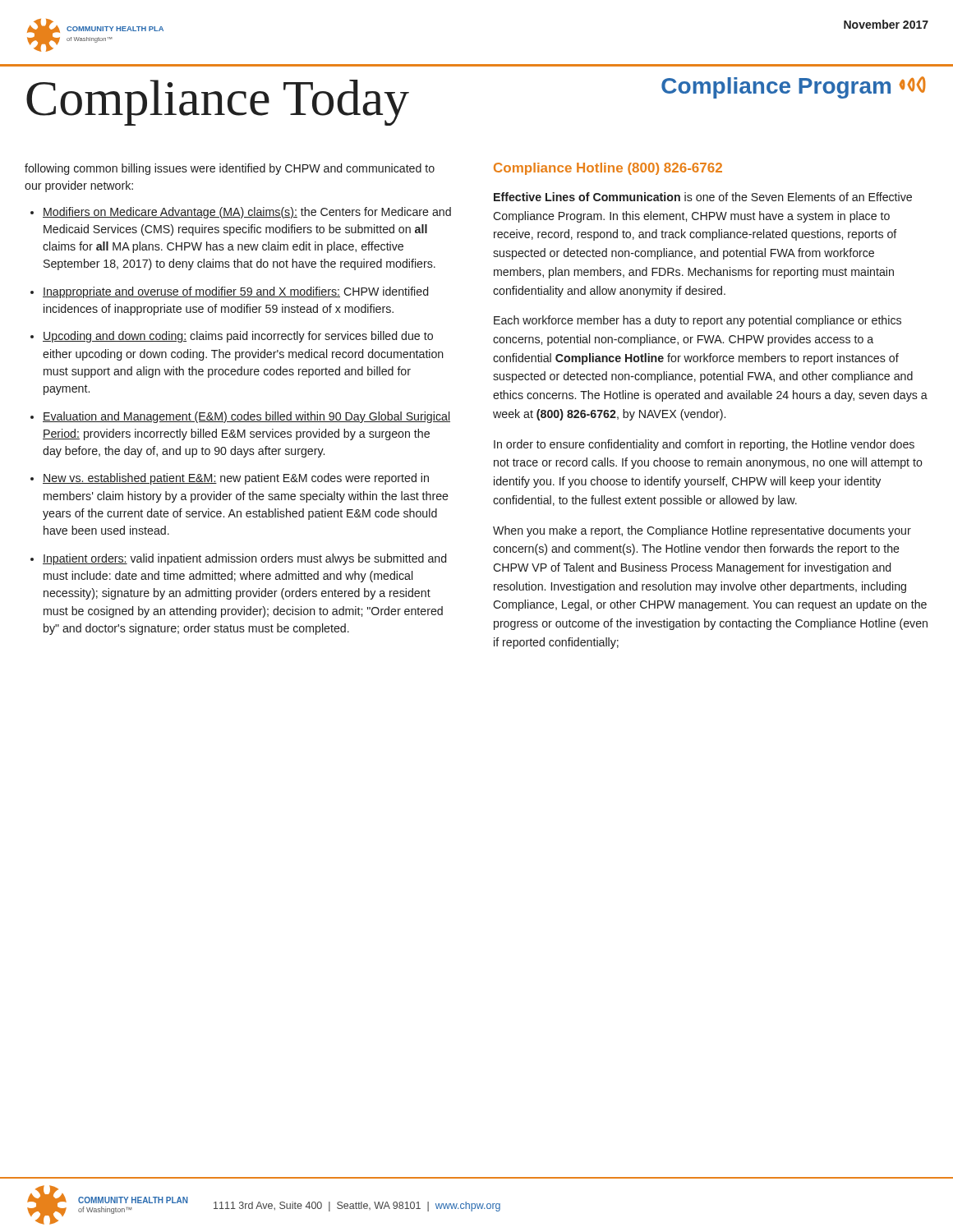Find the block on this page that starts "New vs. established"
The height and width of the screenshot is (1232, 953).
coord(246,505)
